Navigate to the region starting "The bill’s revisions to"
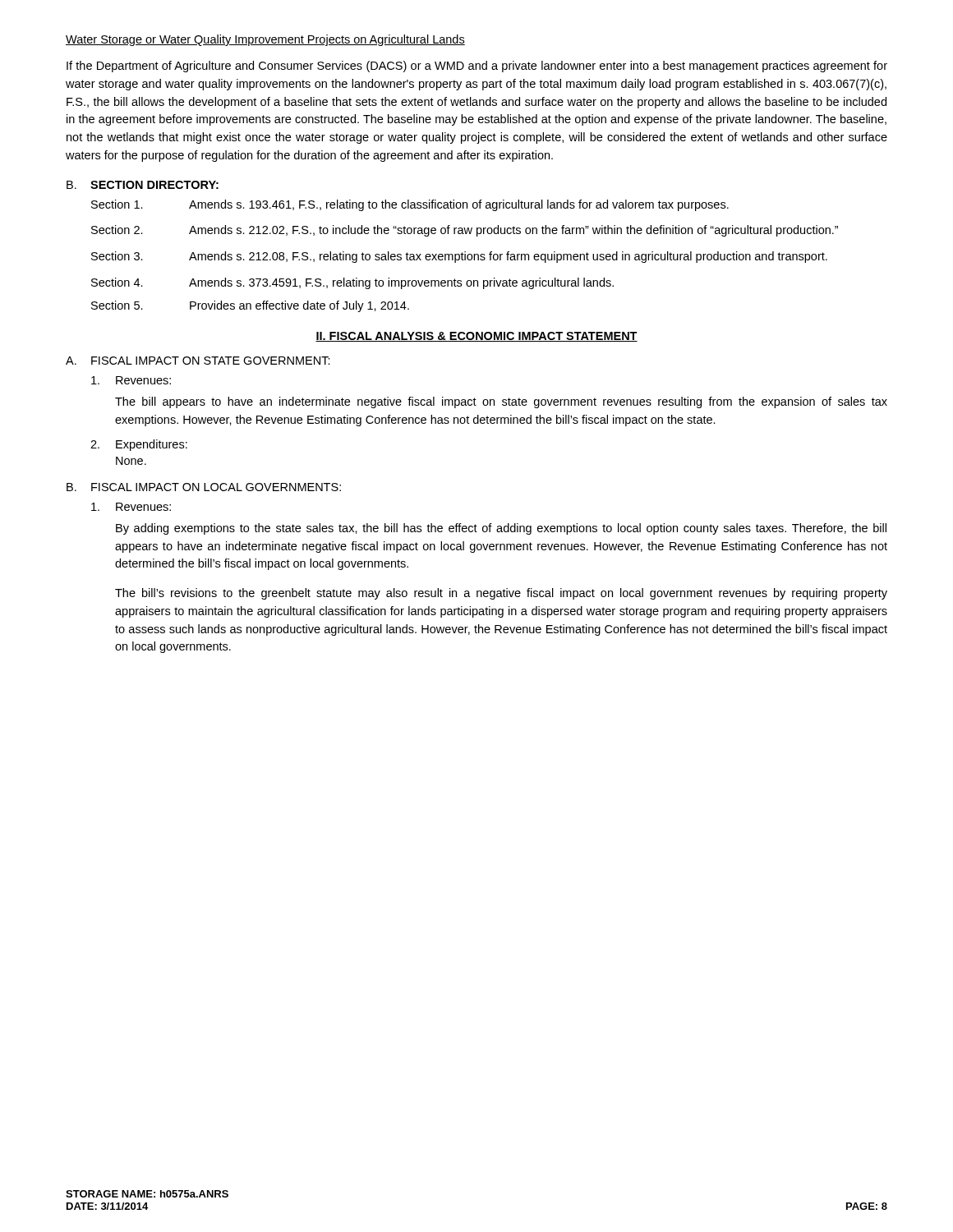 coord(501,620)
